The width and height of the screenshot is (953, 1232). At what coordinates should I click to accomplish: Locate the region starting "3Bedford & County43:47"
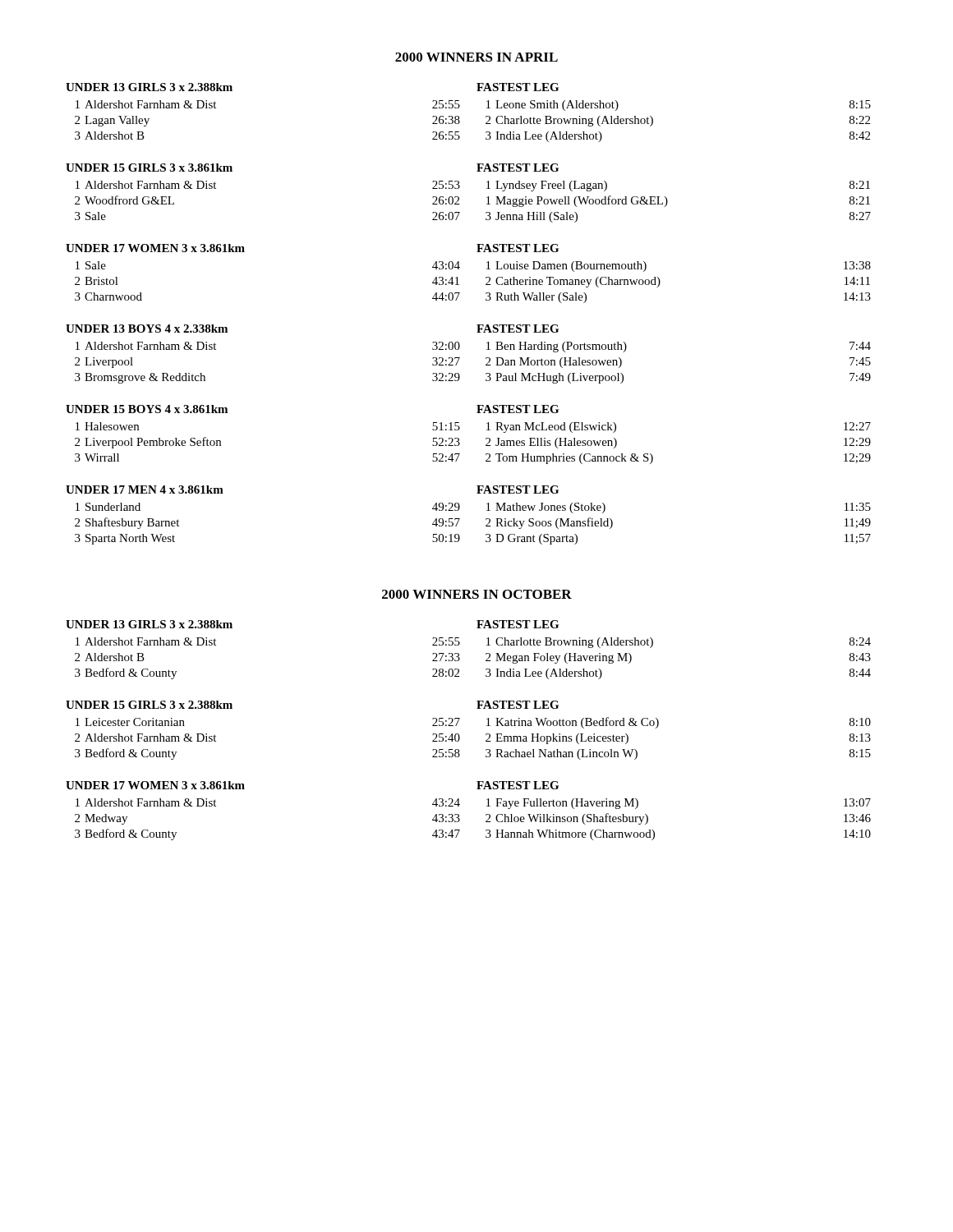[x=120, y=834]
